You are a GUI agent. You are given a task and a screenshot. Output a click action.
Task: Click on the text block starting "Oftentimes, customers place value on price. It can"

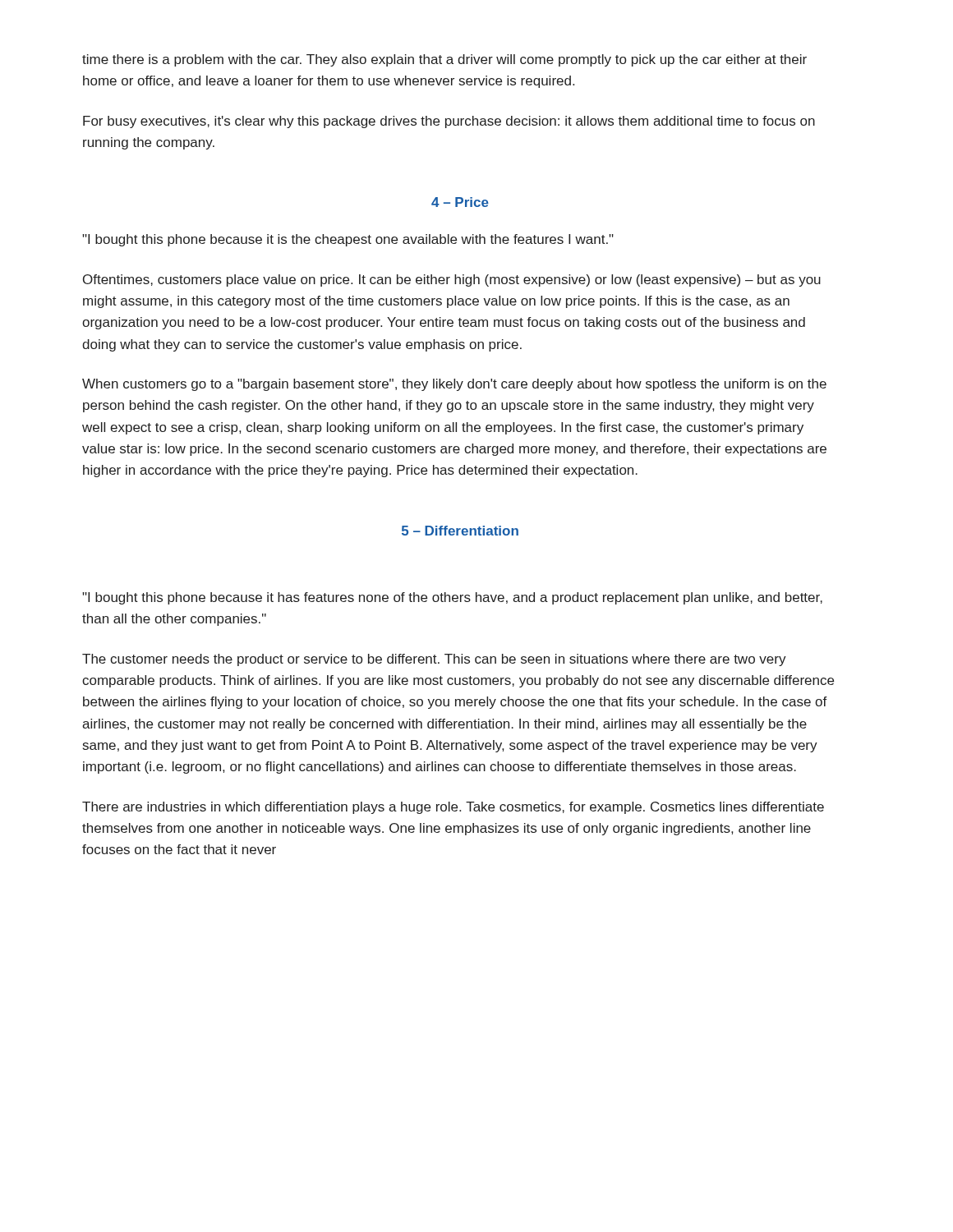coord(452,312)
